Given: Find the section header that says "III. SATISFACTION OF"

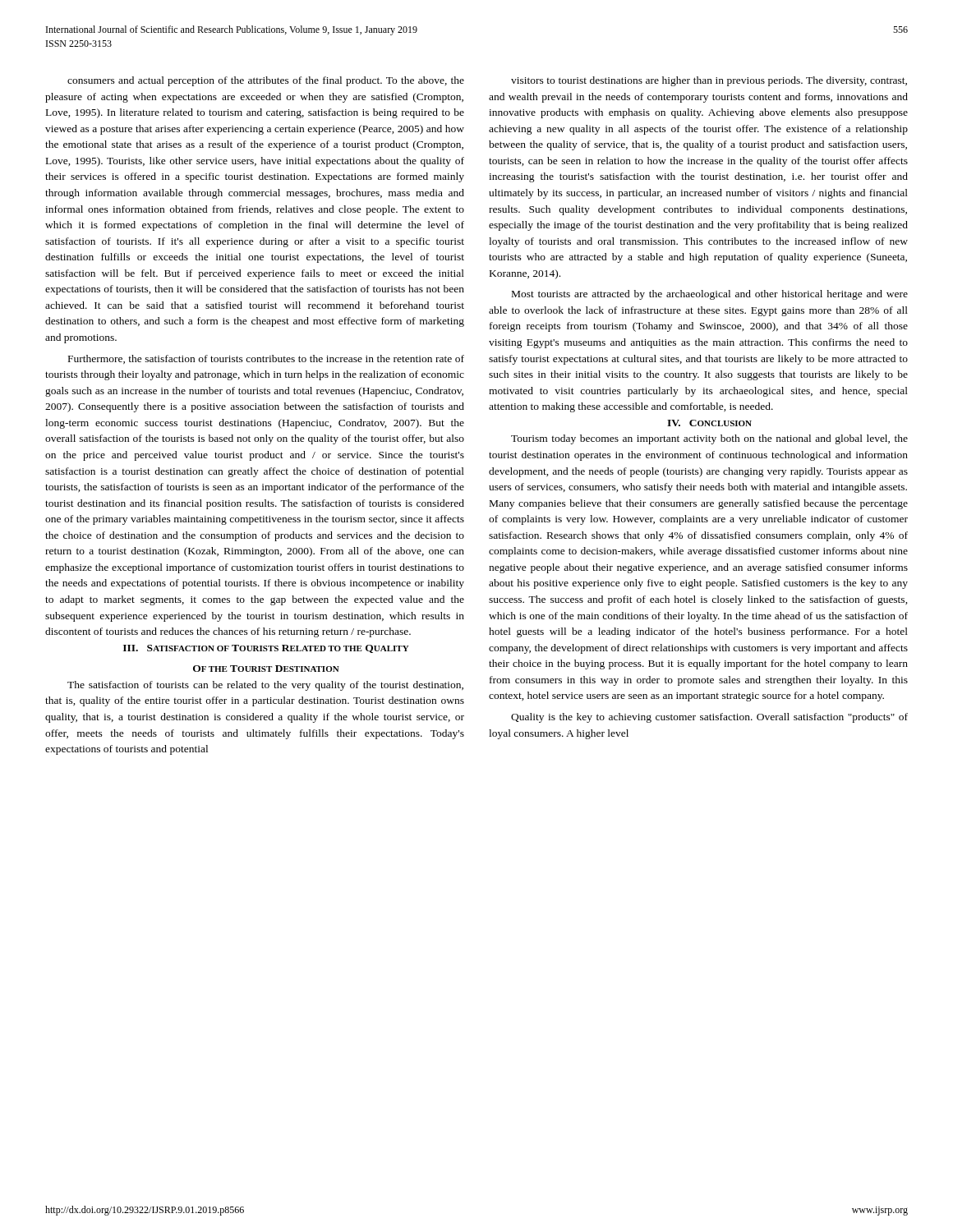Looking at the screenshot, I should tap(255, 658).
